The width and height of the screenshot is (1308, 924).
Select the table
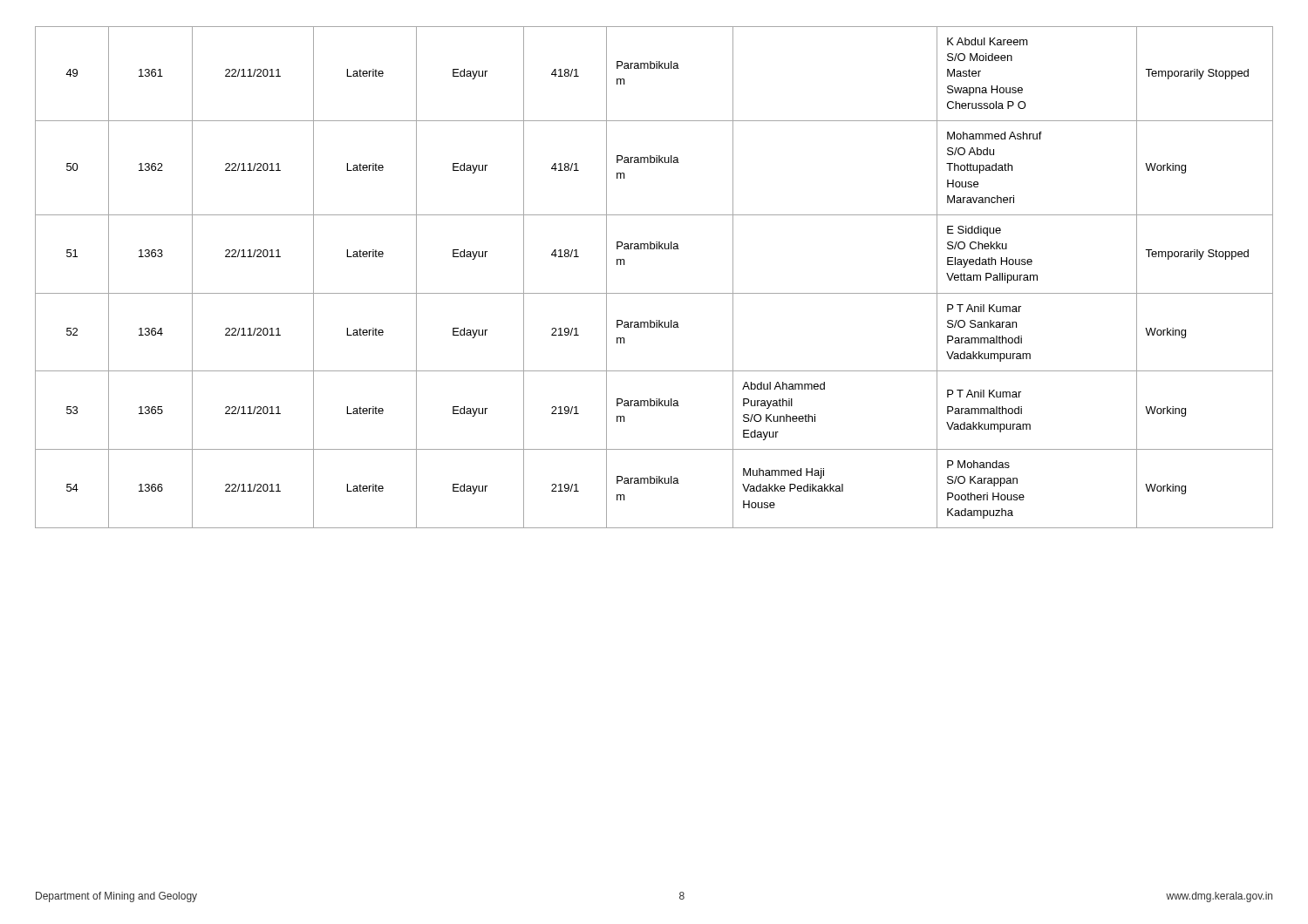pos(654,277)
